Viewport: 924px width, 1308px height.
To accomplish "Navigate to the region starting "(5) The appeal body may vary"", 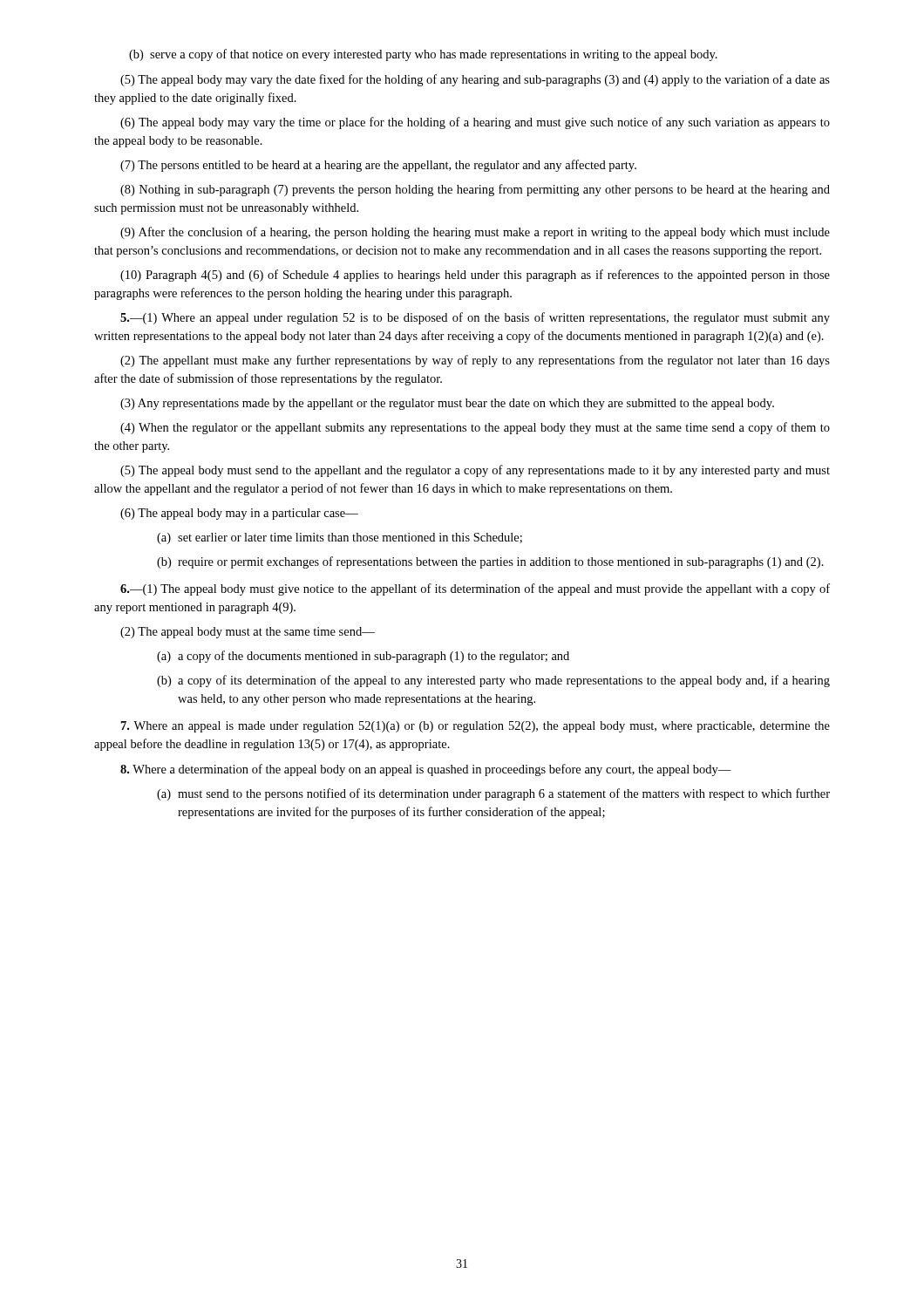I will click(x=462, y=88).
